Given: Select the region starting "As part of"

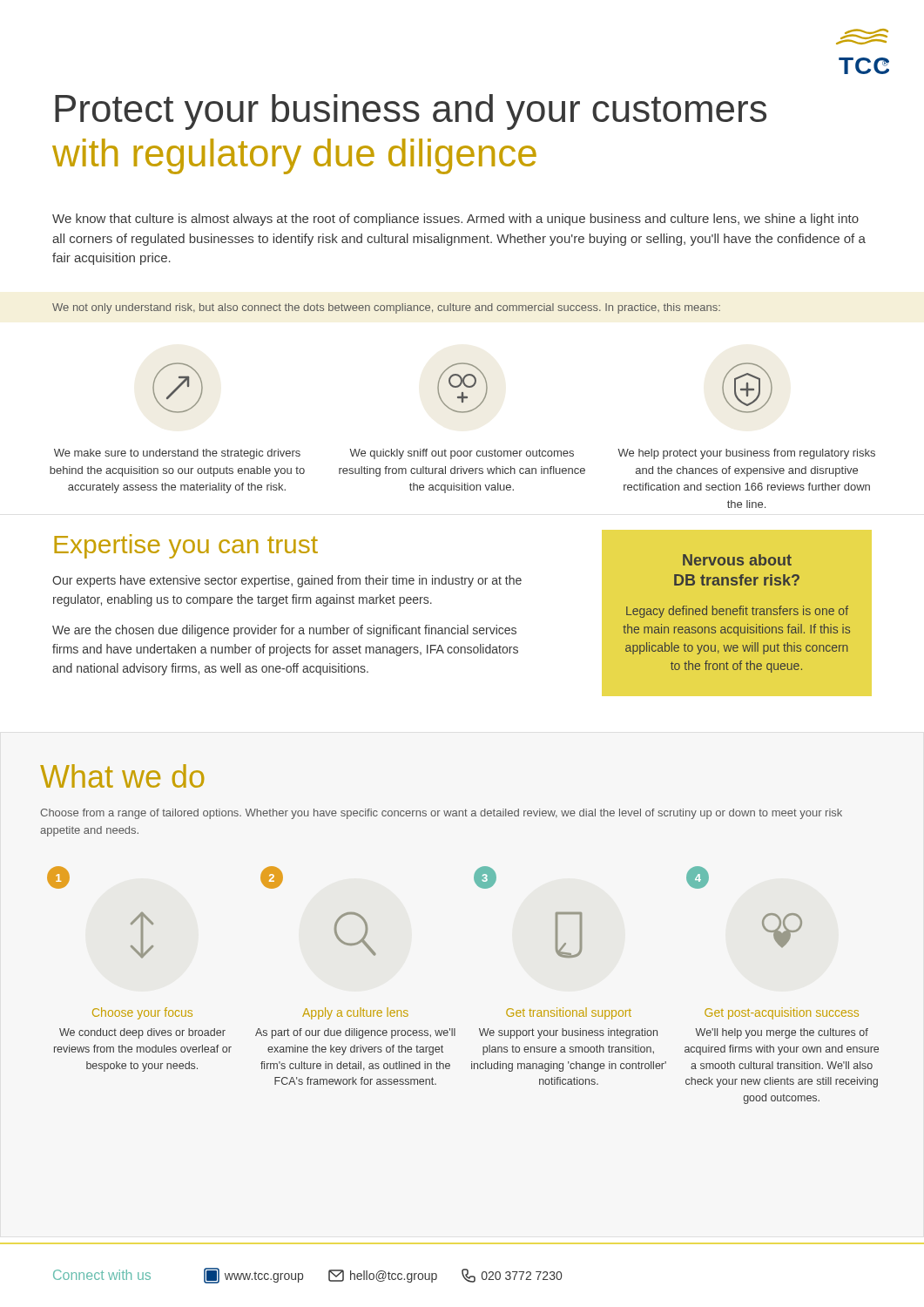Looking at the screenshot, I should pos(355,1057).
